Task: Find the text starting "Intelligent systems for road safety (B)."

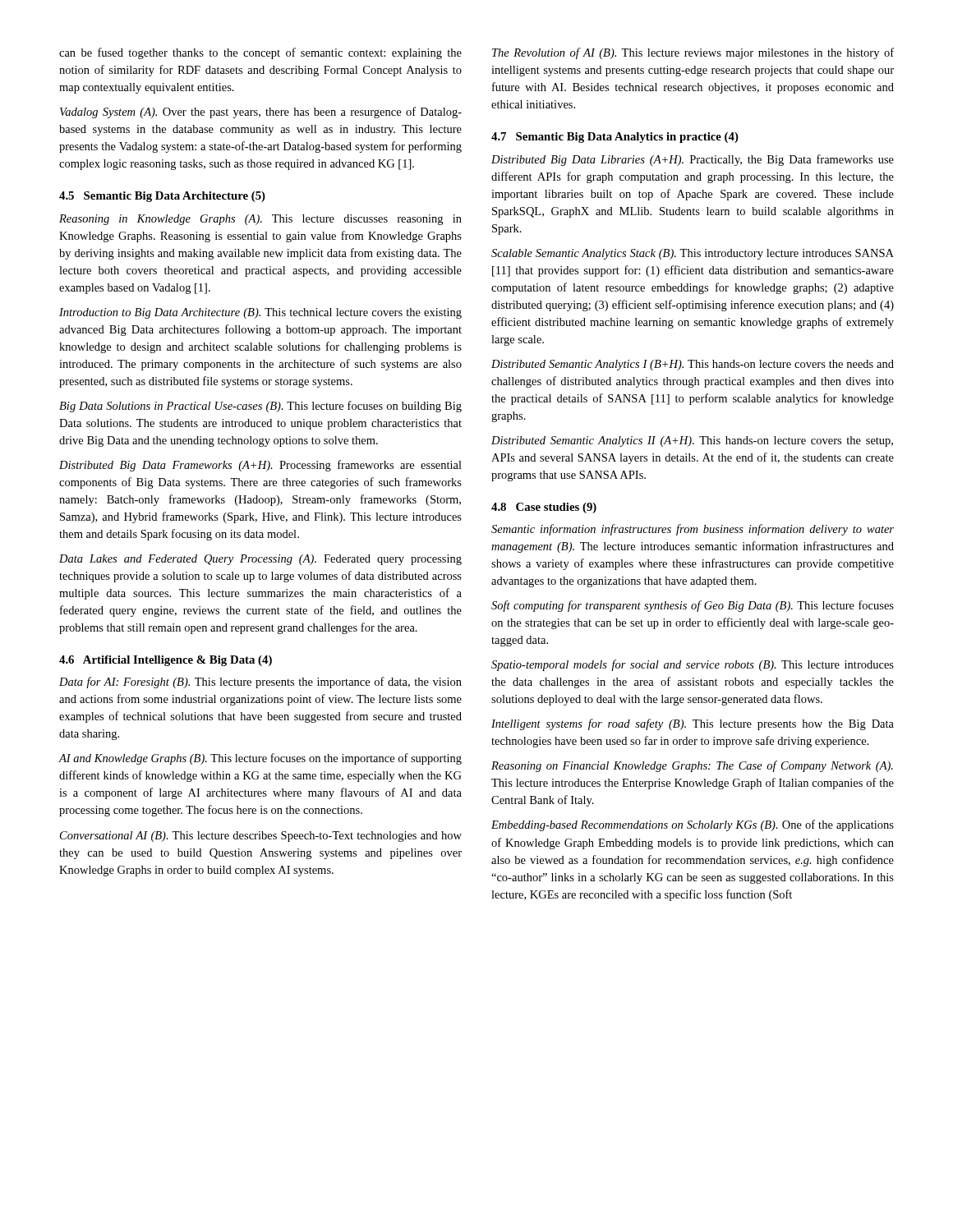Action: [693, 733]
